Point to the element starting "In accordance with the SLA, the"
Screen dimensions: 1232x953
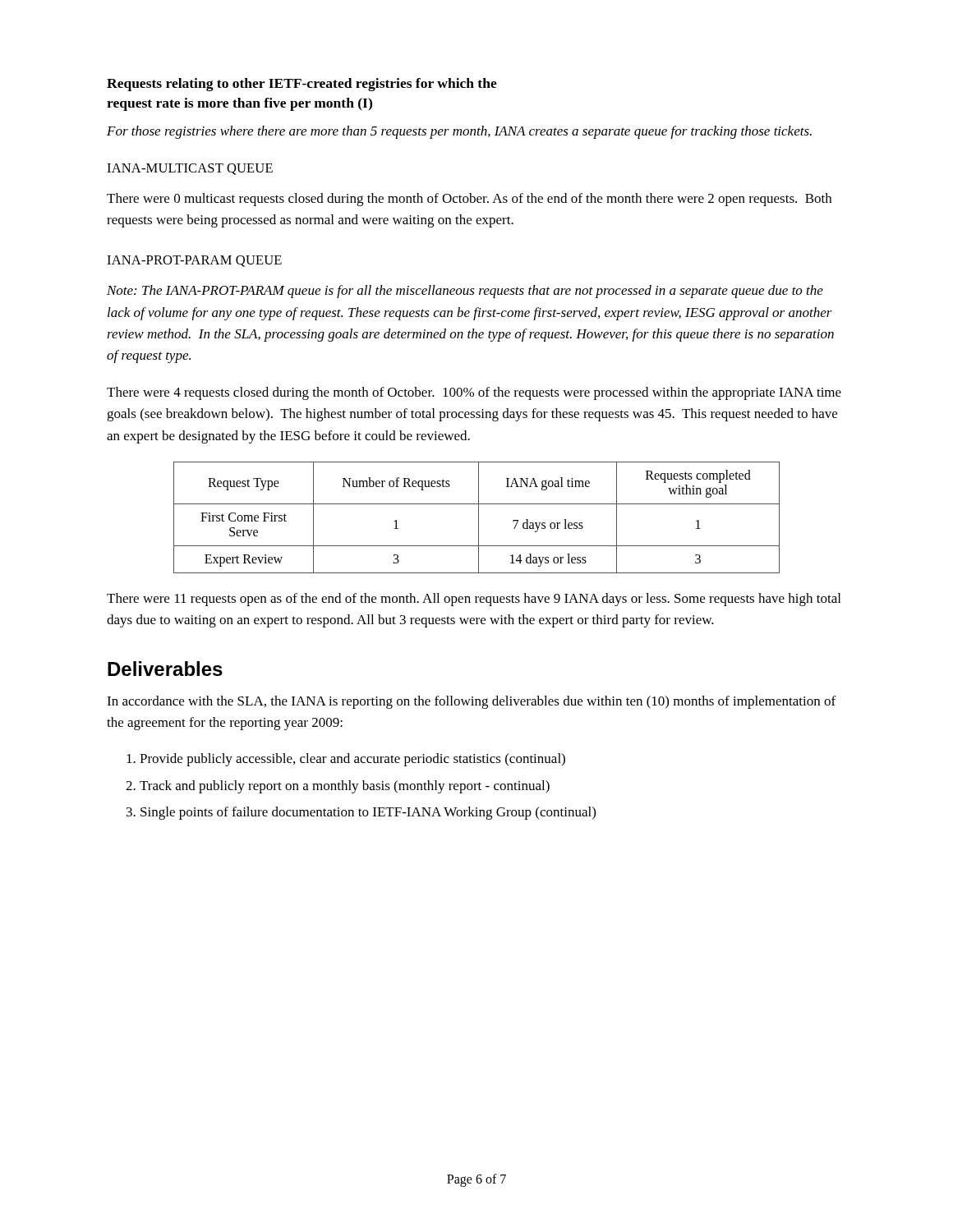coord(471,711)
